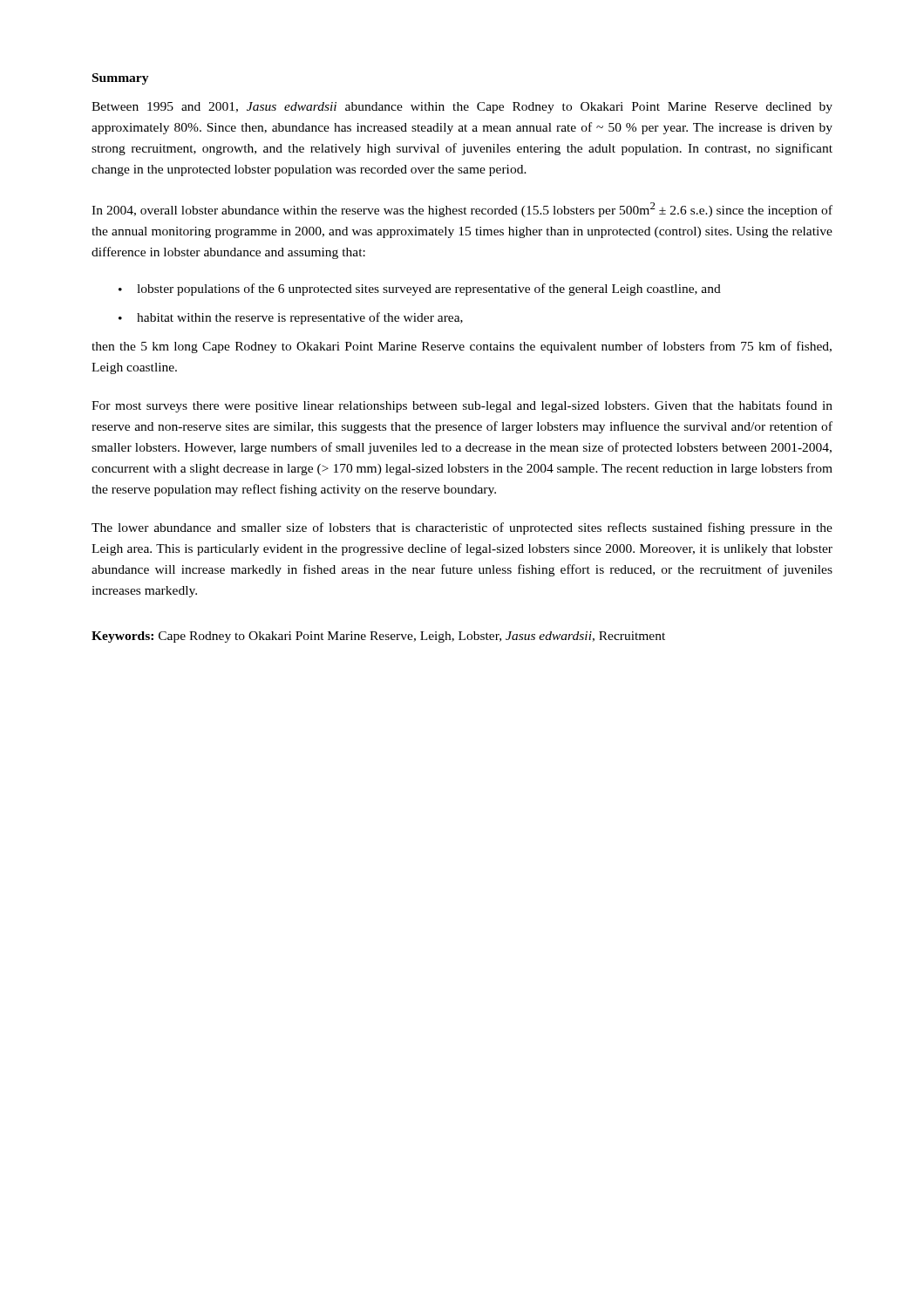
Task: Select the text starting "then the 5 km long Cape Rodney to"
Action: click(462, 356)
